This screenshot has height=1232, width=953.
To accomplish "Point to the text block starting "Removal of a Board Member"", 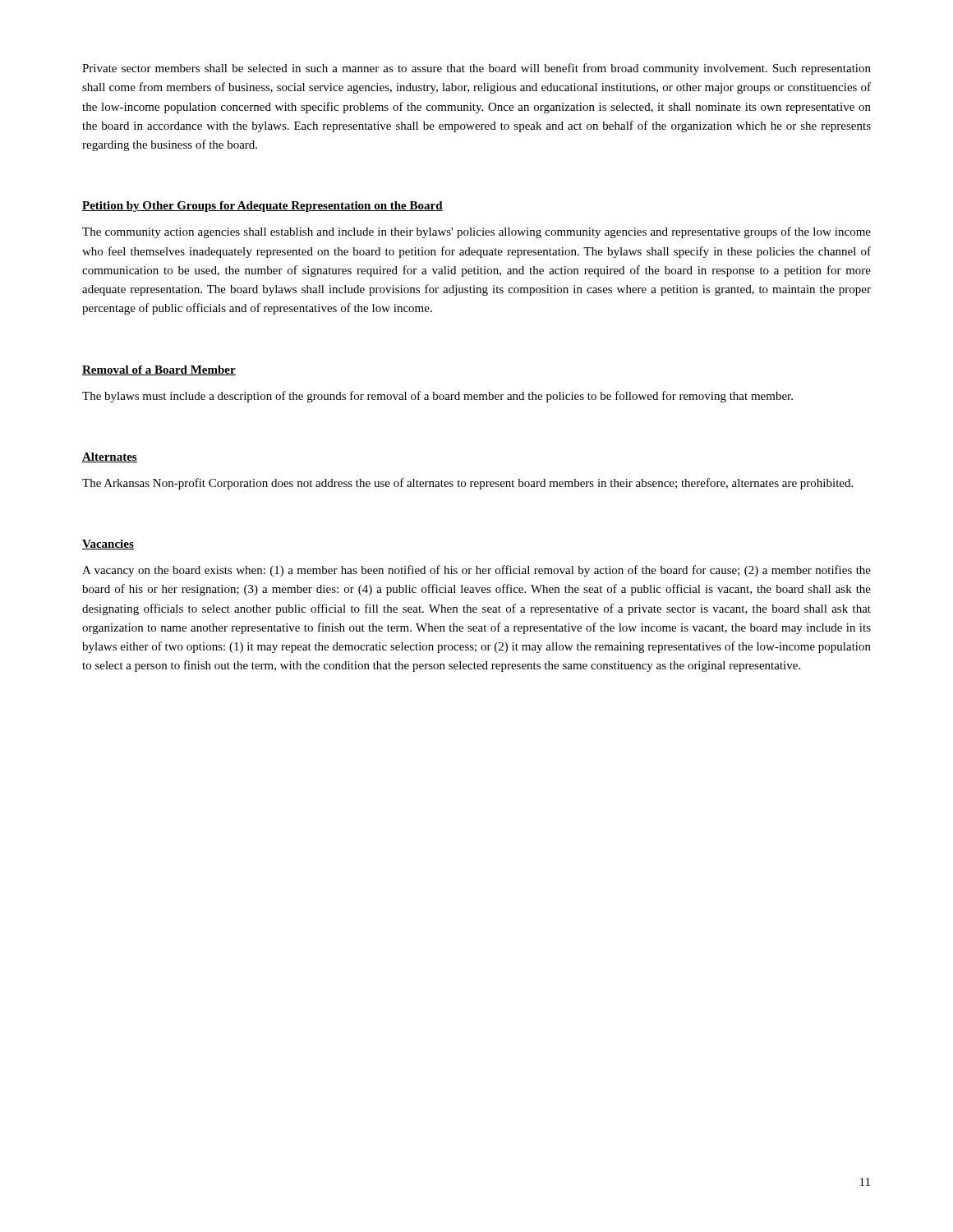I will click(159, 369).
